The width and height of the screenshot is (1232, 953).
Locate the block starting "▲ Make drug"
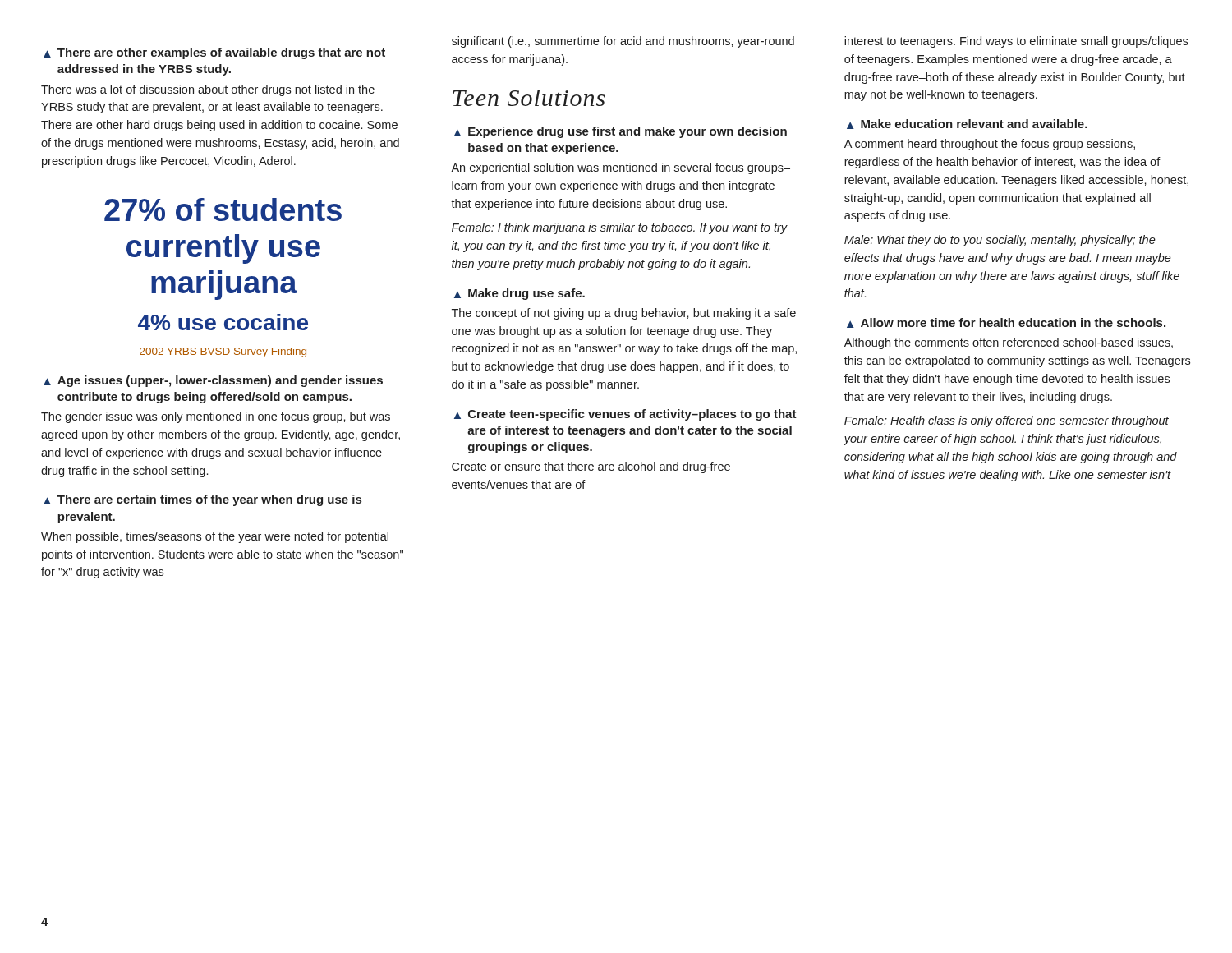point(625,339)
